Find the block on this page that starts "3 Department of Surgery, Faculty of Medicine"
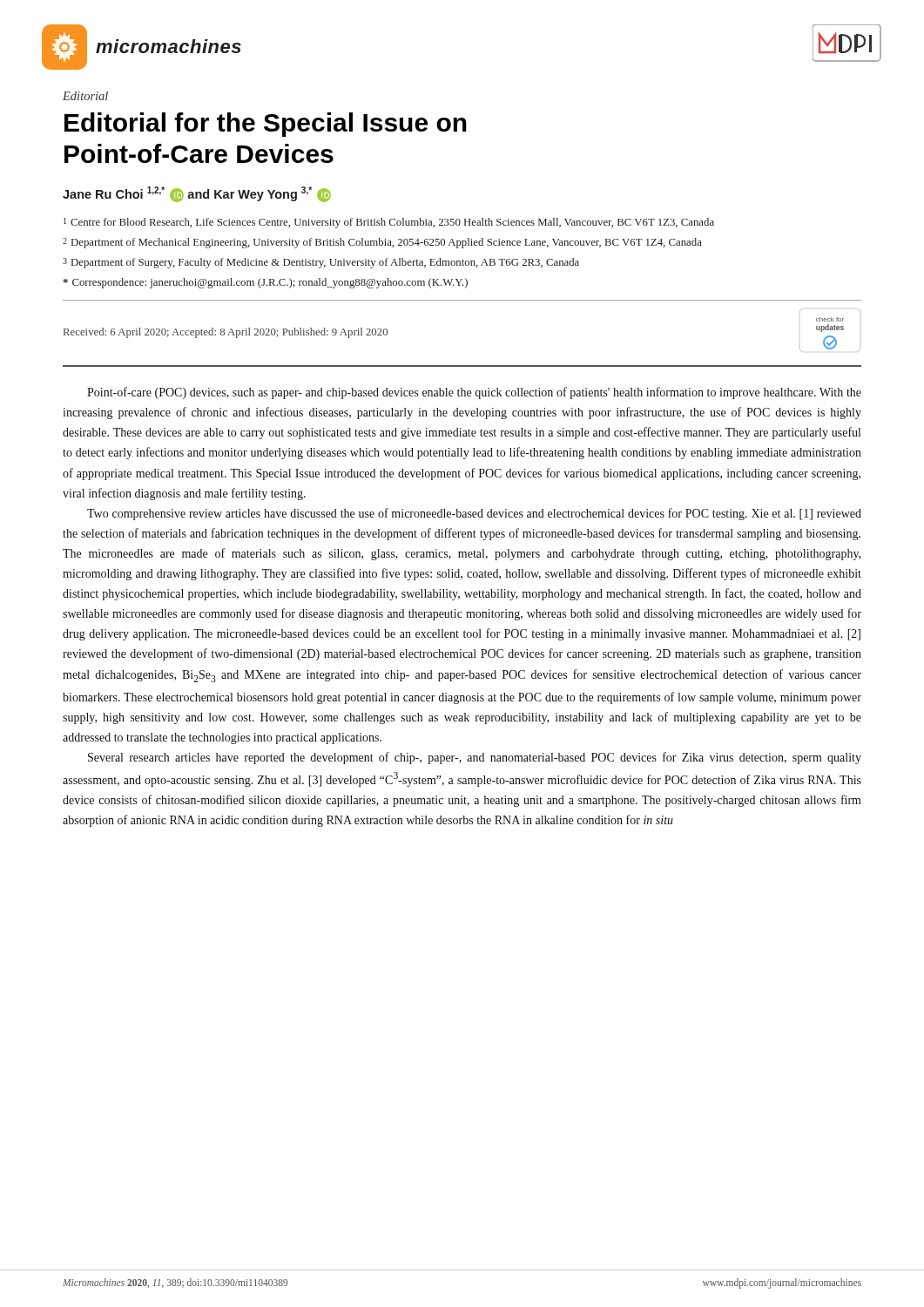The width and height of the screenshot is (924, 1307). pos(321,264)
